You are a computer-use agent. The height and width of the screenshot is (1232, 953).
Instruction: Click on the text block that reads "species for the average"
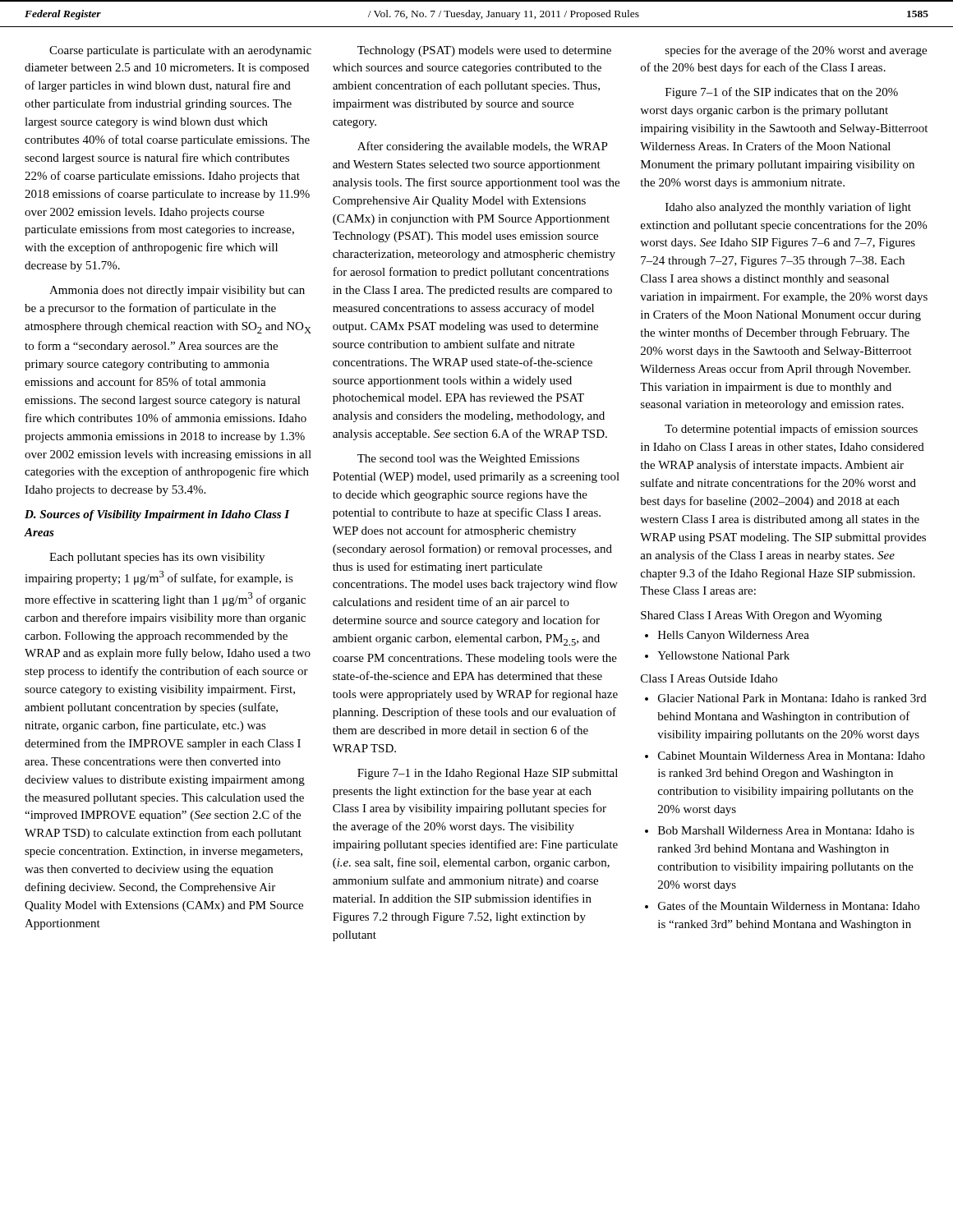(x=784, y=487)
